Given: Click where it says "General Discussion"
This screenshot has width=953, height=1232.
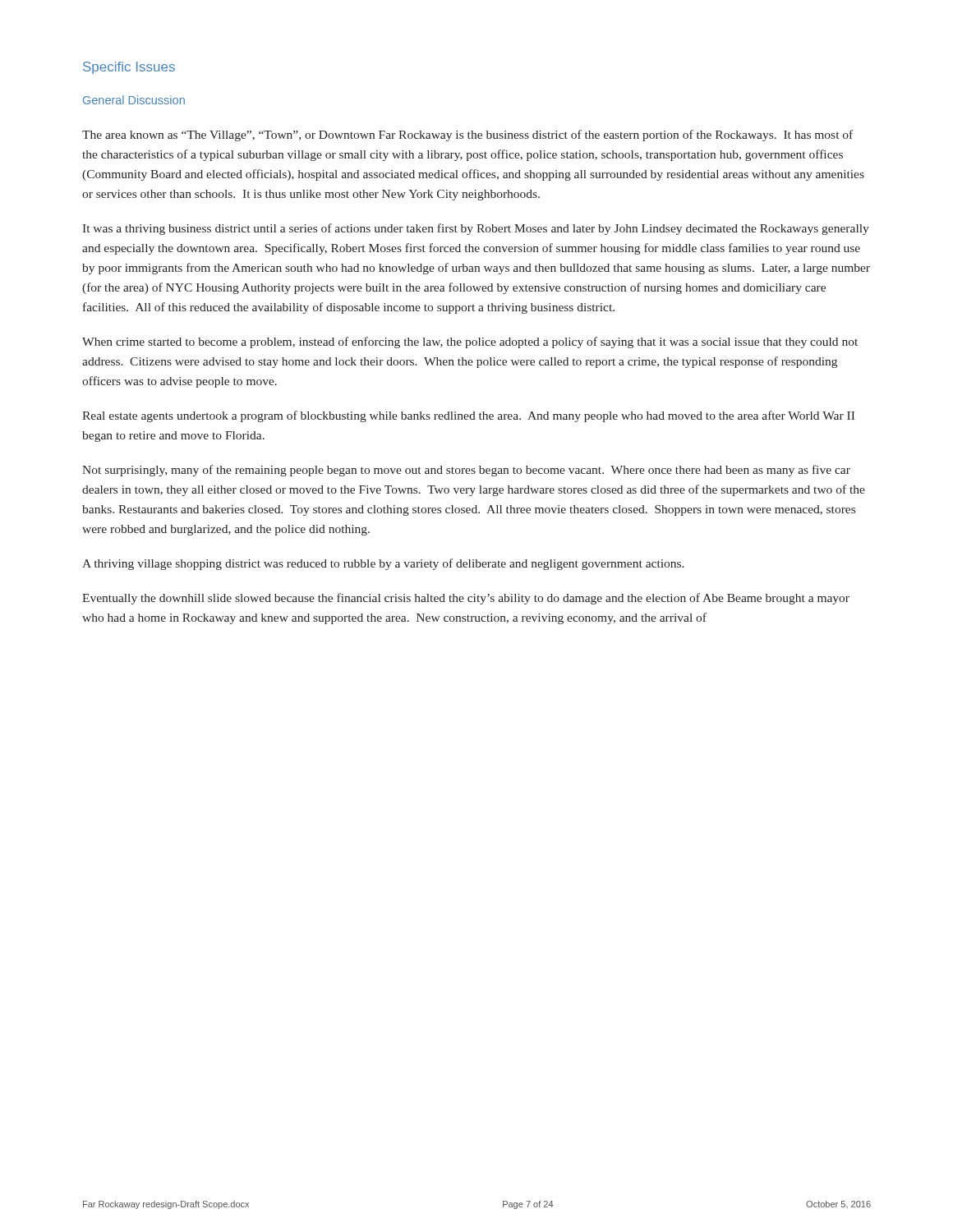Looking at the screenshot, I should [x=134, y=100].
